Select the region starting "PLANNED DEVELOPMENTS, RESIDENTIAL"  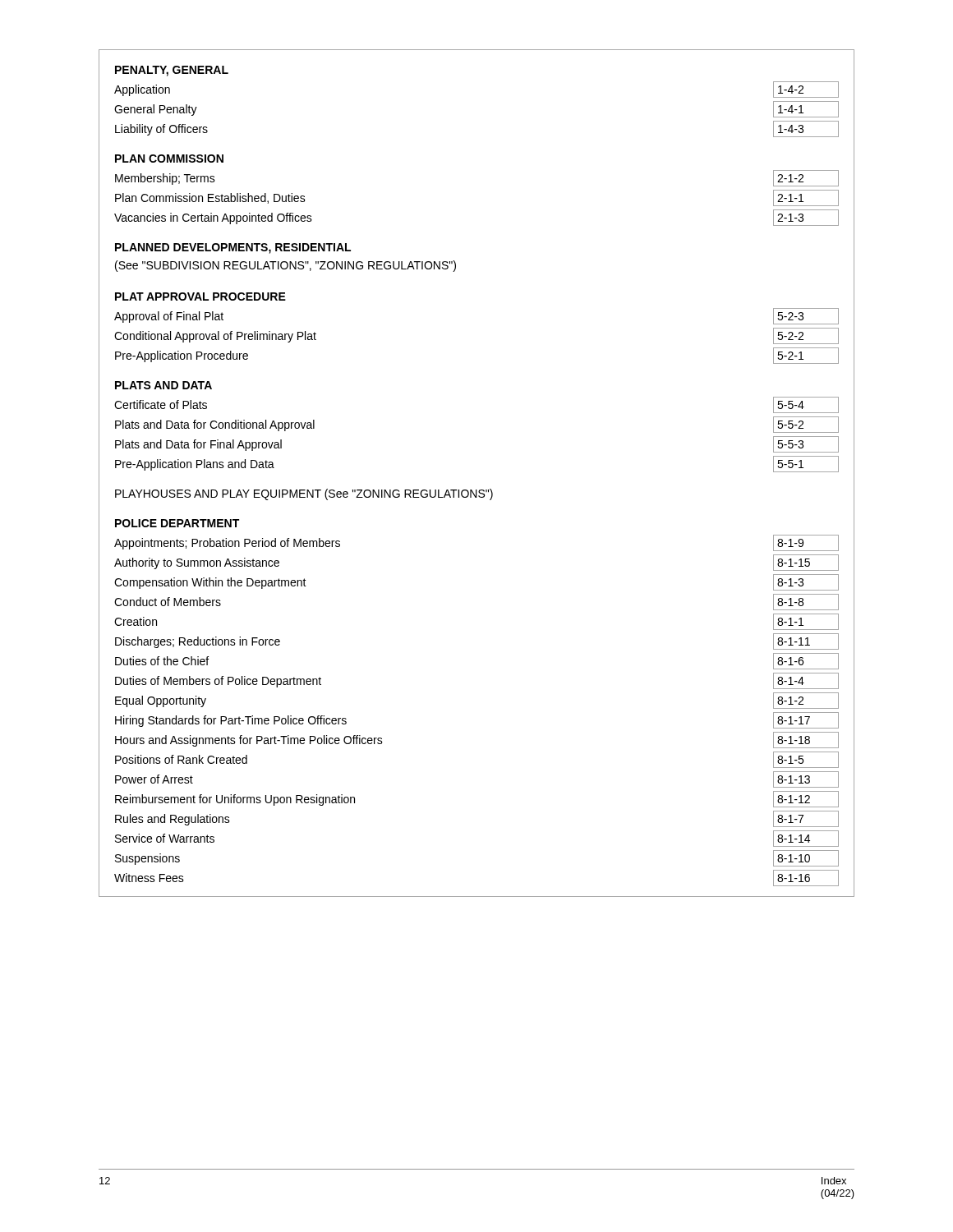click(x=233, y=247)
